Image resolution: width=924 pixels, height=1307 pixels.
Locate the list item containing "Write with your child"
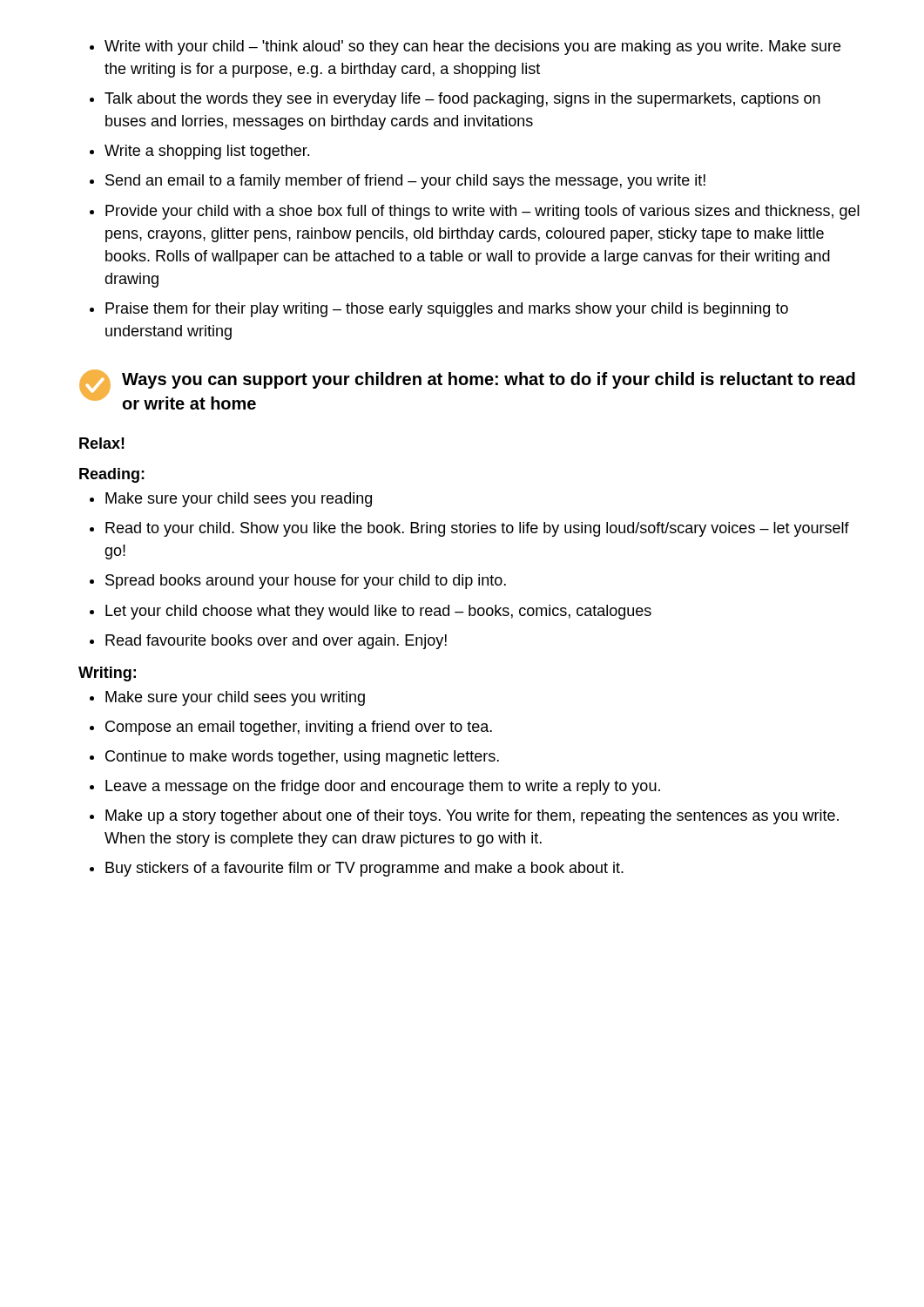point(470,189)
